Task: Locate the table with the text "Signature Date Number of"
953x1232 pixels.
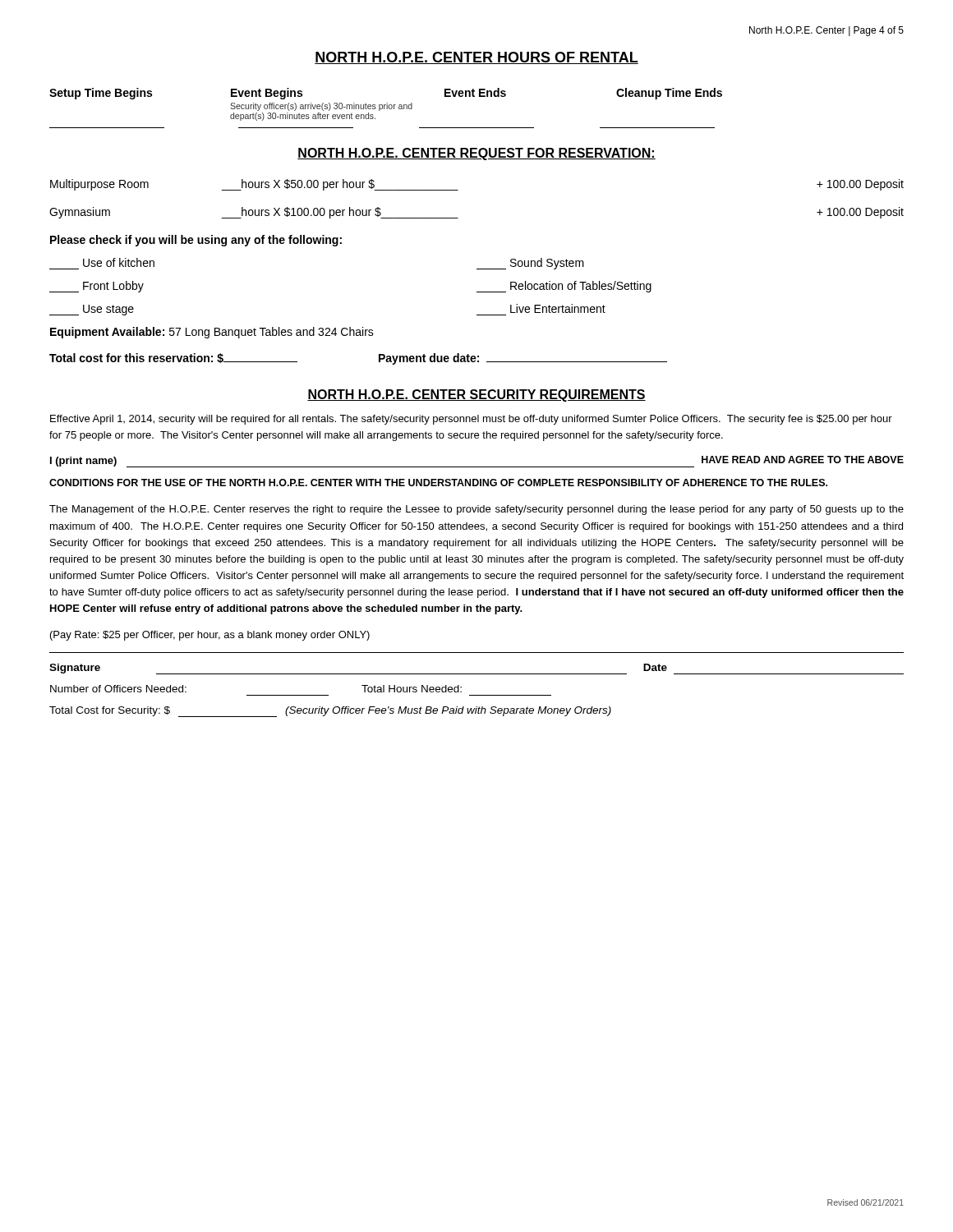Action: point(476,685)
